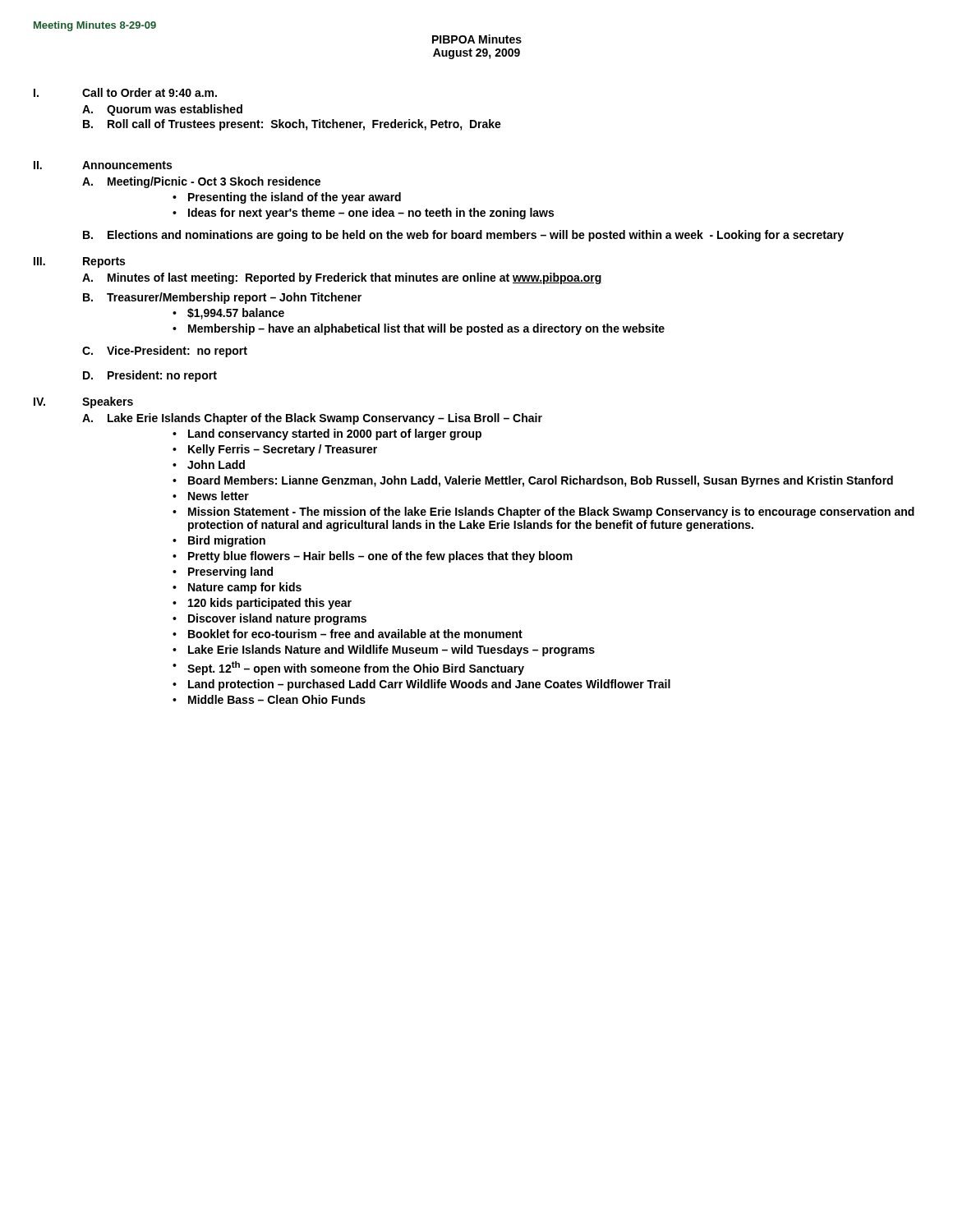Select the list item that says "Roll call of Trustees present: Skoch, Titchener,"
953x1232 pixels.
(x=304, y=124)
